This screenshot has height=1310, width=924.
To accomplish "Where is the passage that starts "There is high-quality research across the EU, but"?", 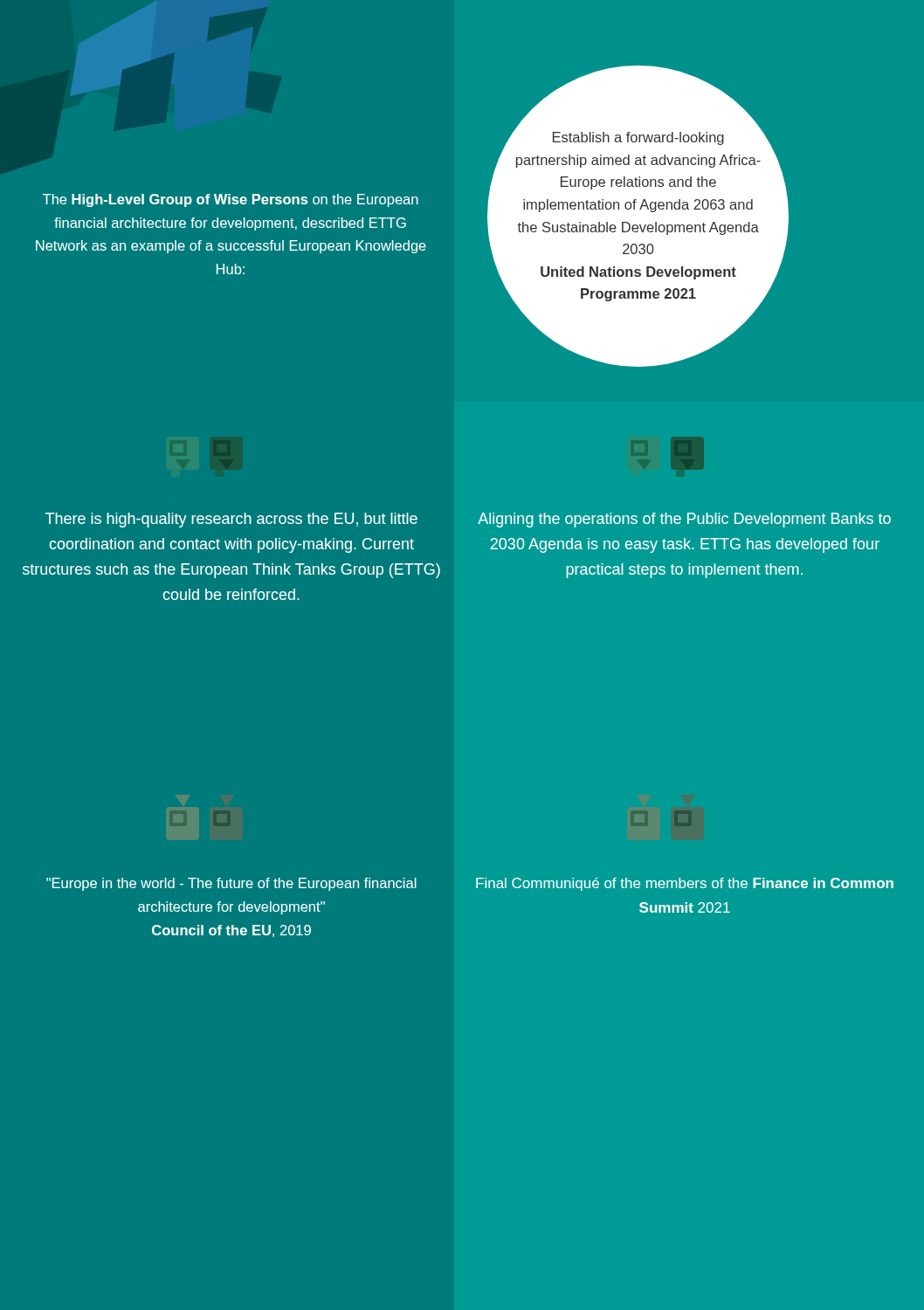I will coord(231,557).
